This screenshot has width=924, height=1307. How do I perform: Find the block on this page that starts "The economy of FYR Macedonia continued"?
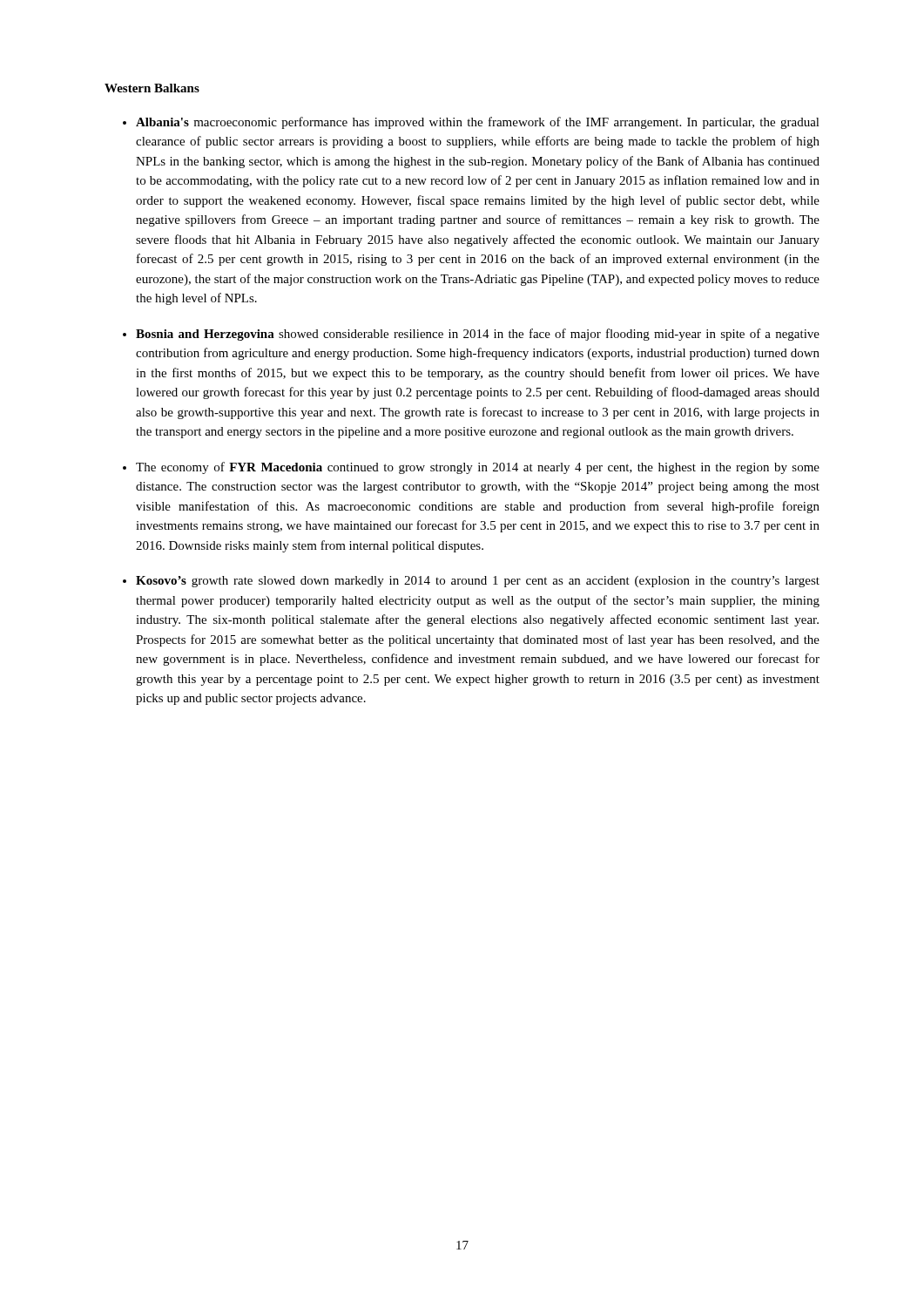click(x=478, y=506)
